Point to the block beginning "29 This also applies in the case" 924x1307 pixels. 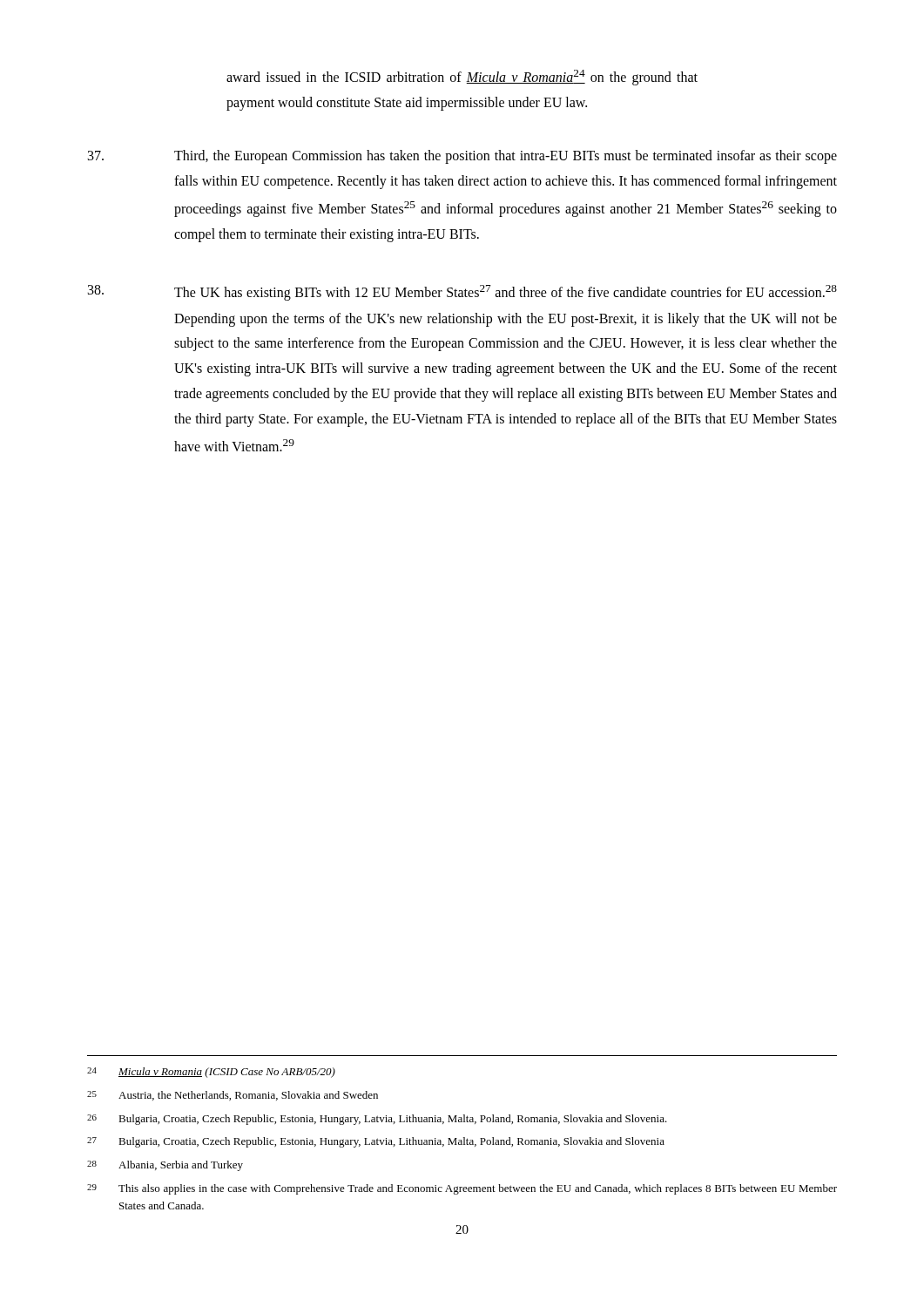(462, 1197)
